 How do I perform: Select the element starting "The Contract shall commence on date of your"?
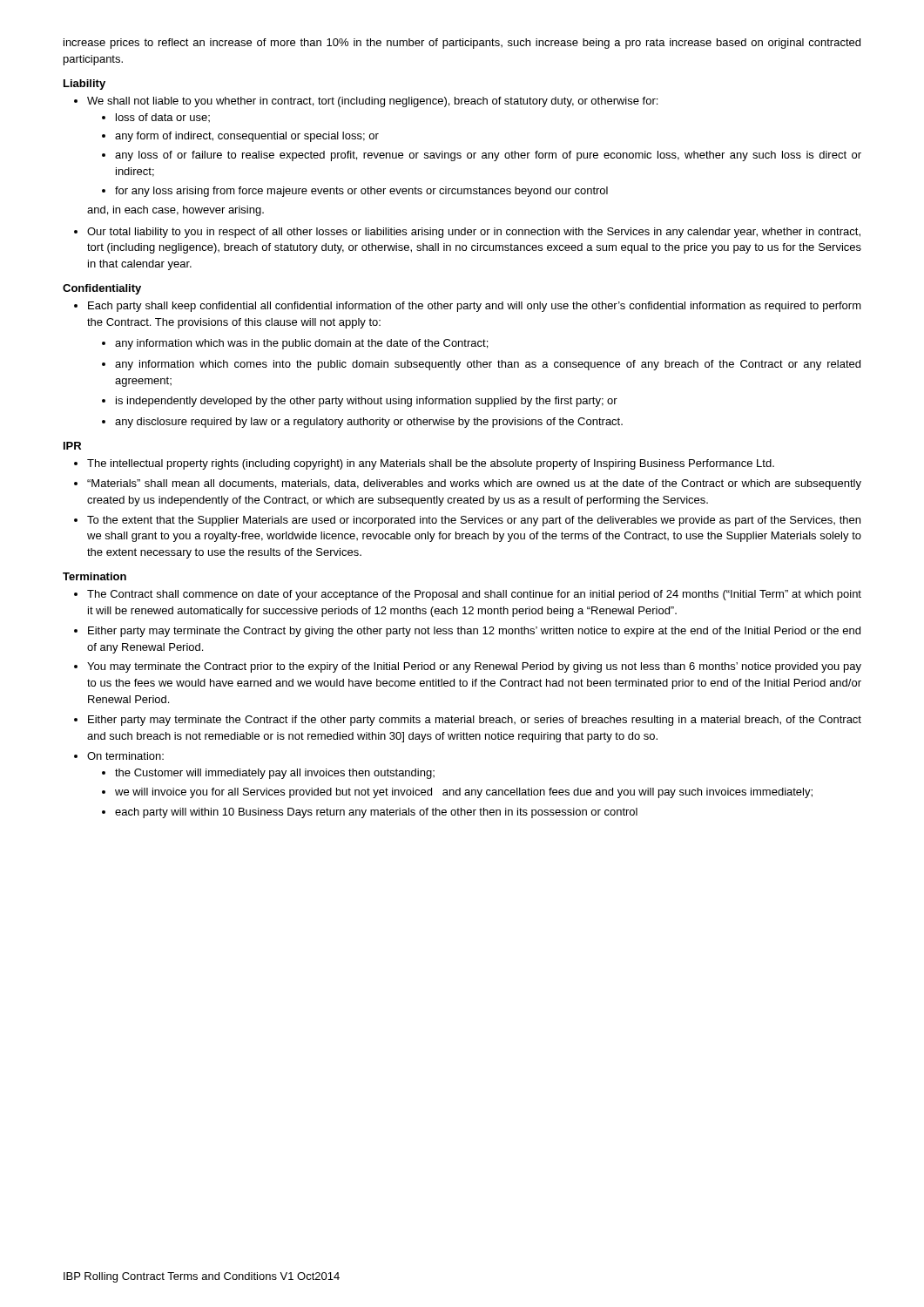pos(474,602)
